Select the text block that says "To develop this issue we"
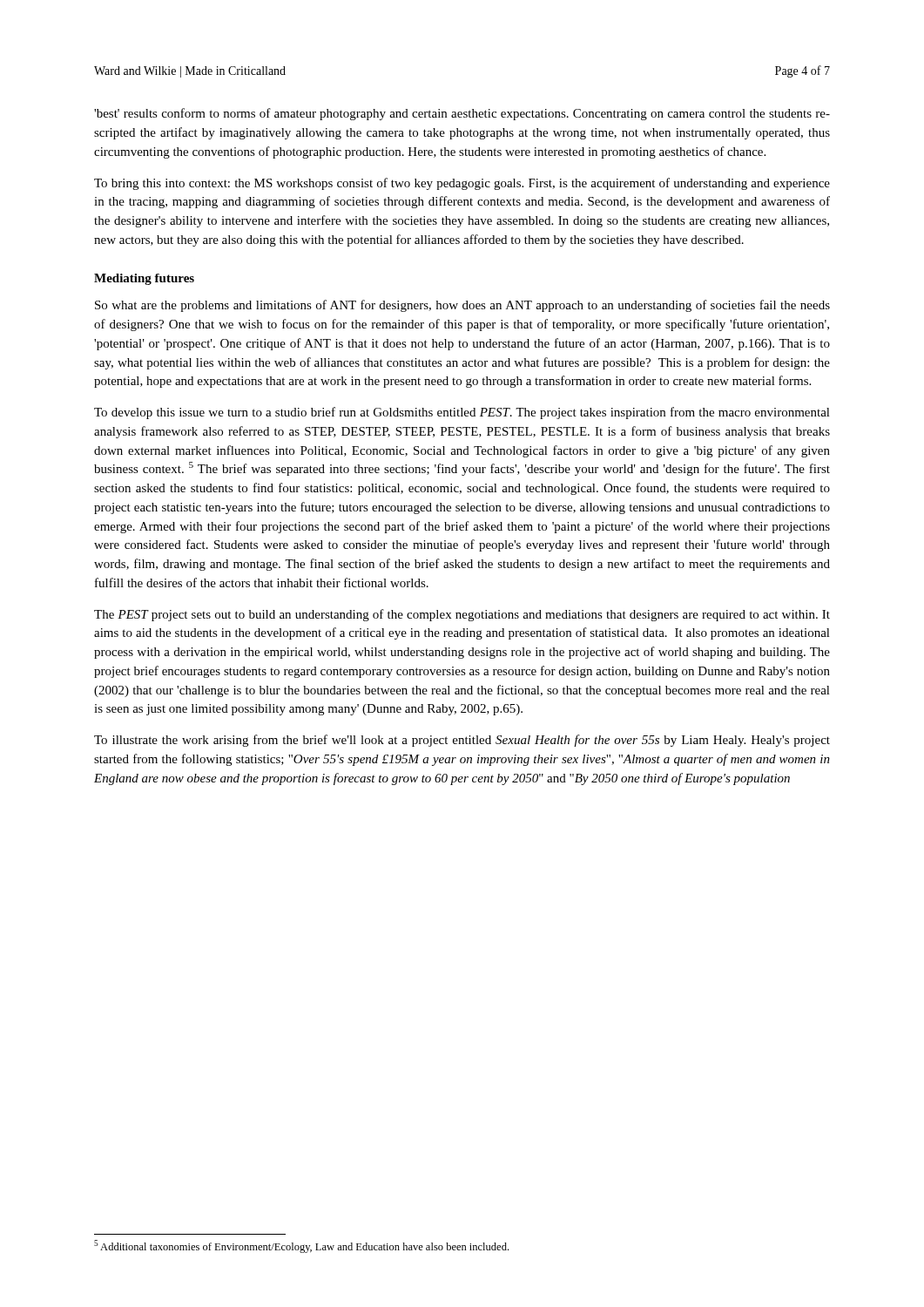This screenshot has height=1307, width=924. coord(462,498)
